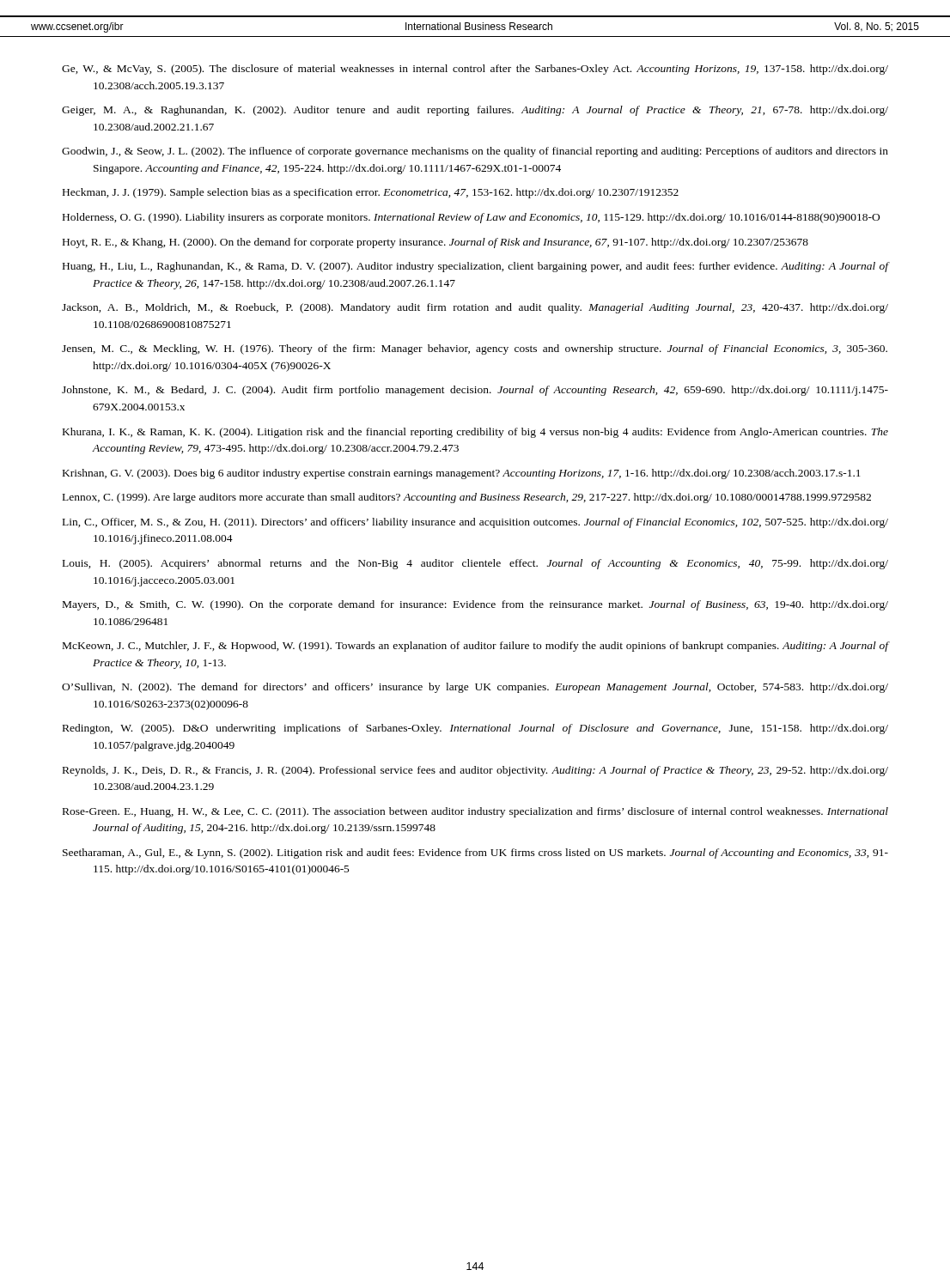Click on the passage starting "Krishnan, G. V. (2003). Does"
This screenshot has height=1288, width=950.
462,472
